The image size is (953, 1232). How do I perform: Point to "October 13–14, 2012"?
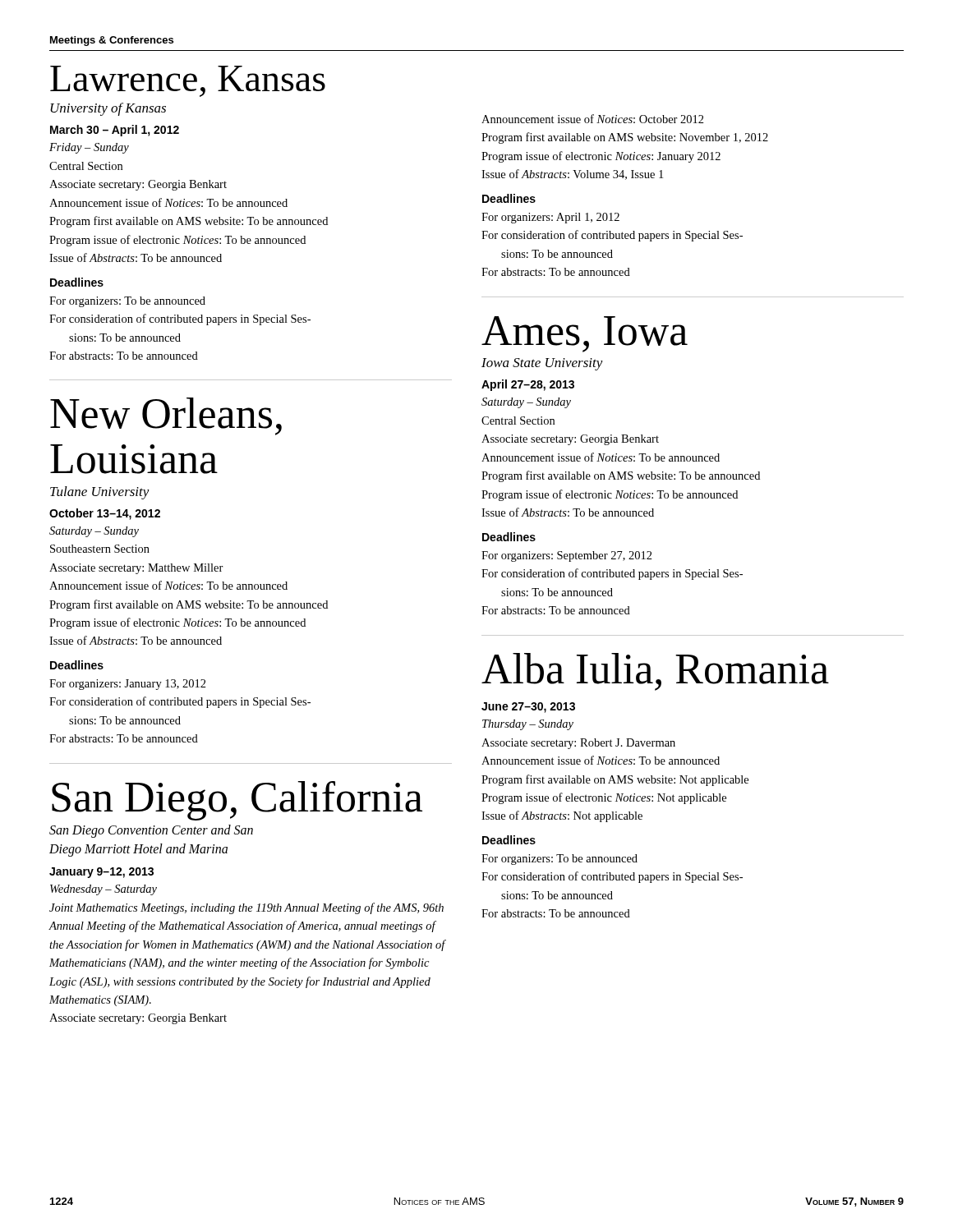pos(105,514)
